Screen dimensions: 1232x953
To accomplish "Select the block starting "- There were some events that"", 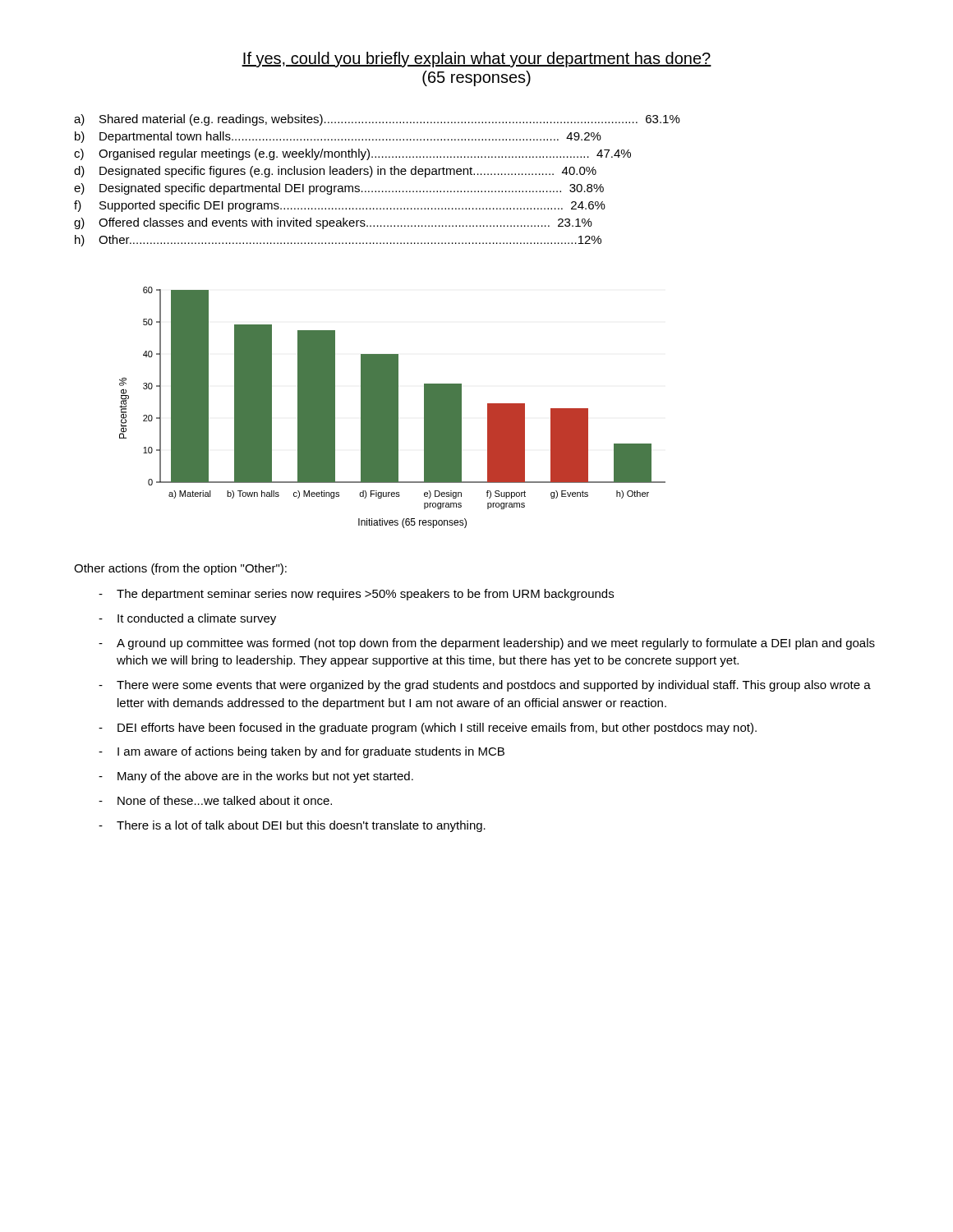I will click(489, 694).
